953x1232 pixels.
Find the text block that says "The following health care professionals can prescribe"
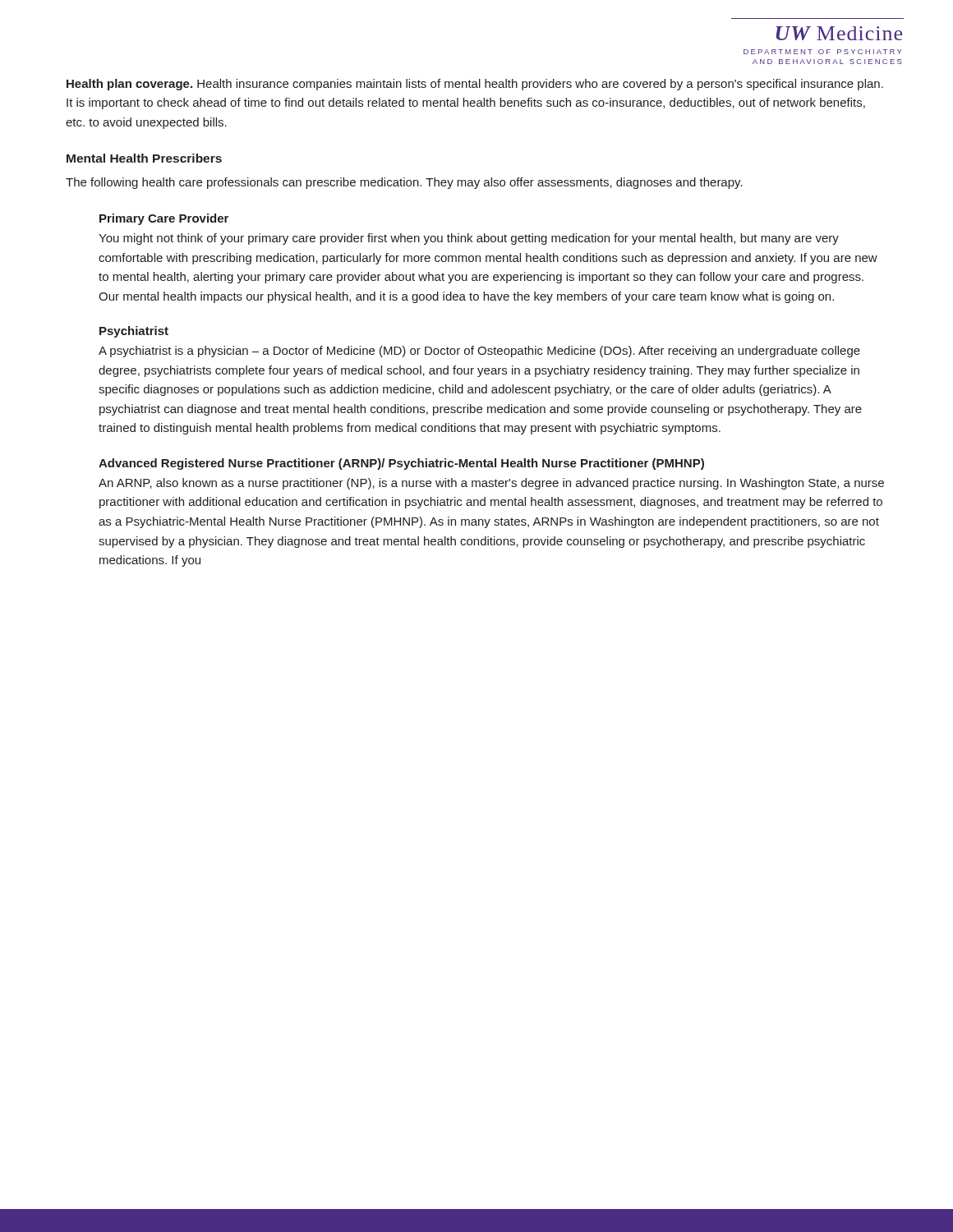404,182
